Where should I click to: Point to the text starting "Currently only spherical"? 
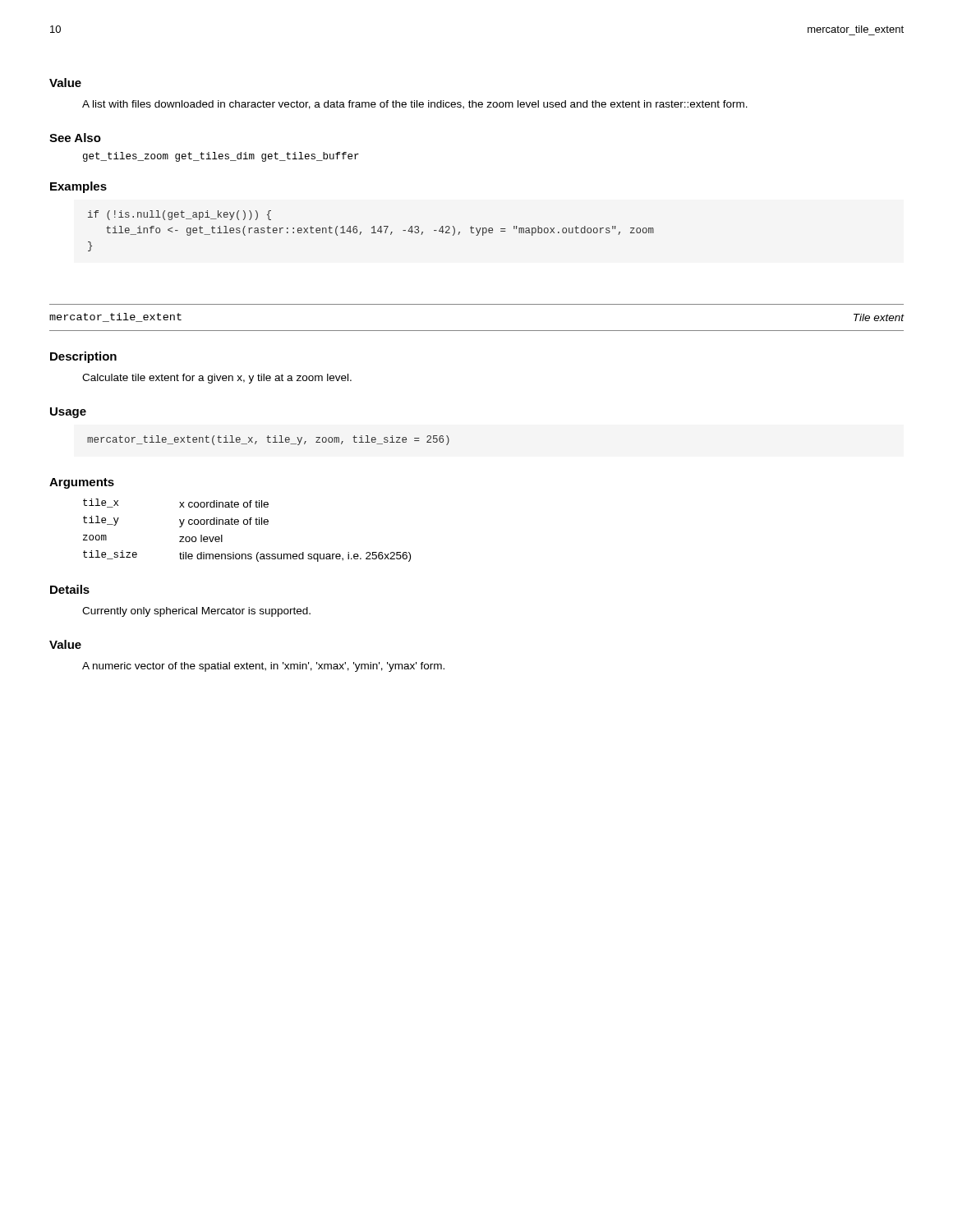(x=197, y=610)
